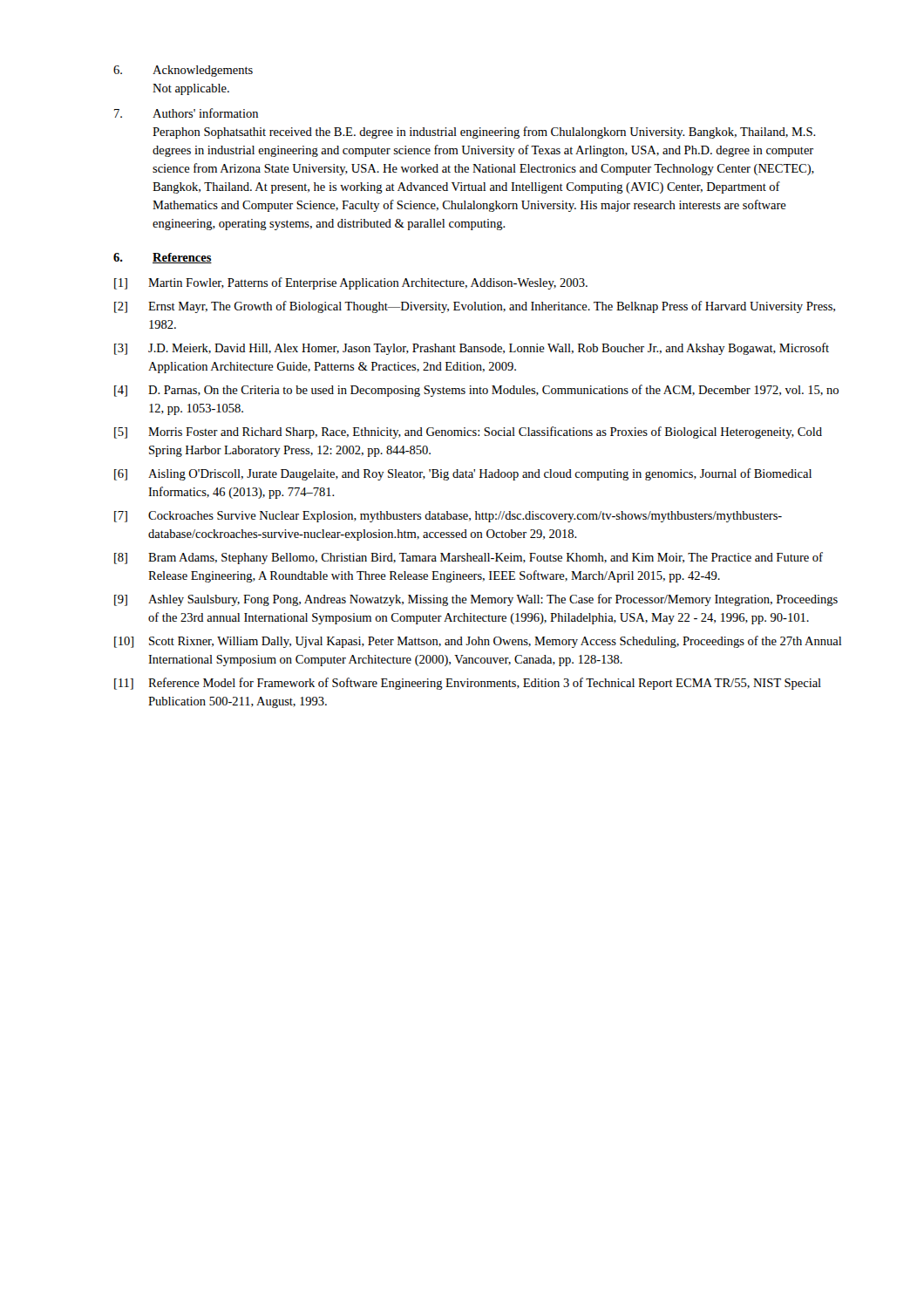
Task: Find the list item that says "[1] Martin Fowler,"
Action: click(x=479, y=283)
